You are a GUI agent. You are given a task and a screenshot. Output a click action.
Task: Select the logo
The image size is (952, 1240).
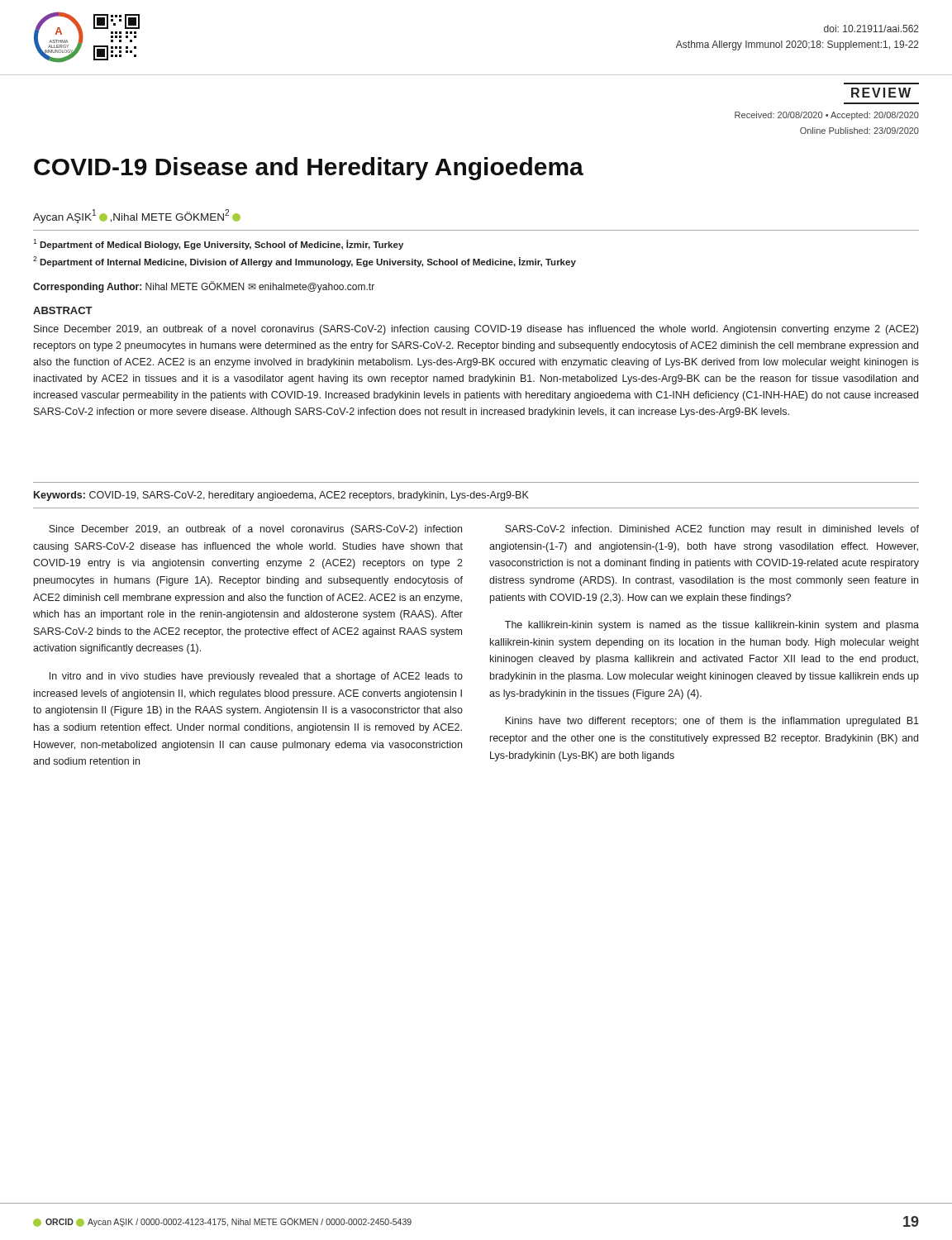pos(87,37)
